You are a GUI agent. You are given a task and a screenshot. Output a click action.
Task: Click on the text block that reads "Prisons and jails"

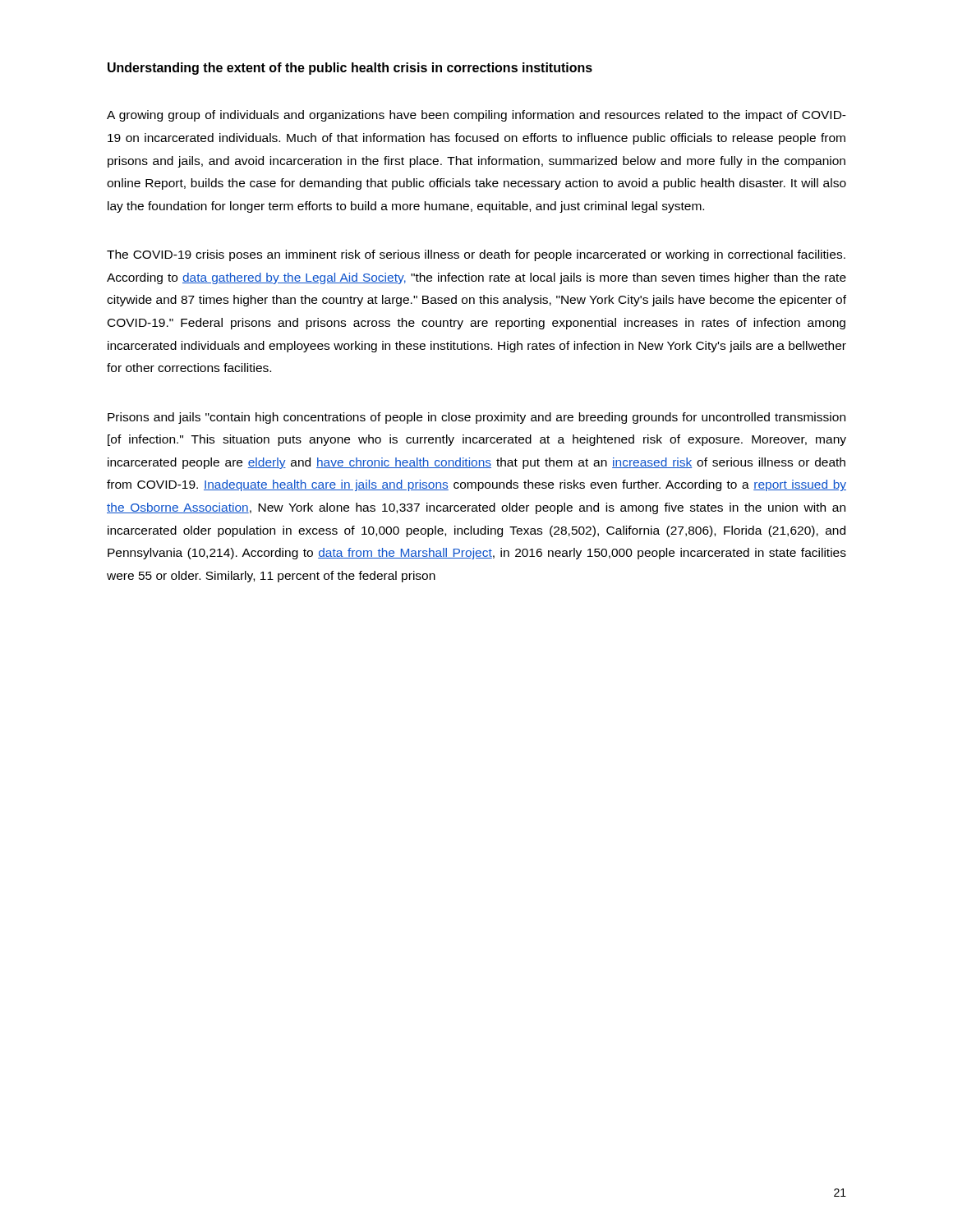(476, 496)
